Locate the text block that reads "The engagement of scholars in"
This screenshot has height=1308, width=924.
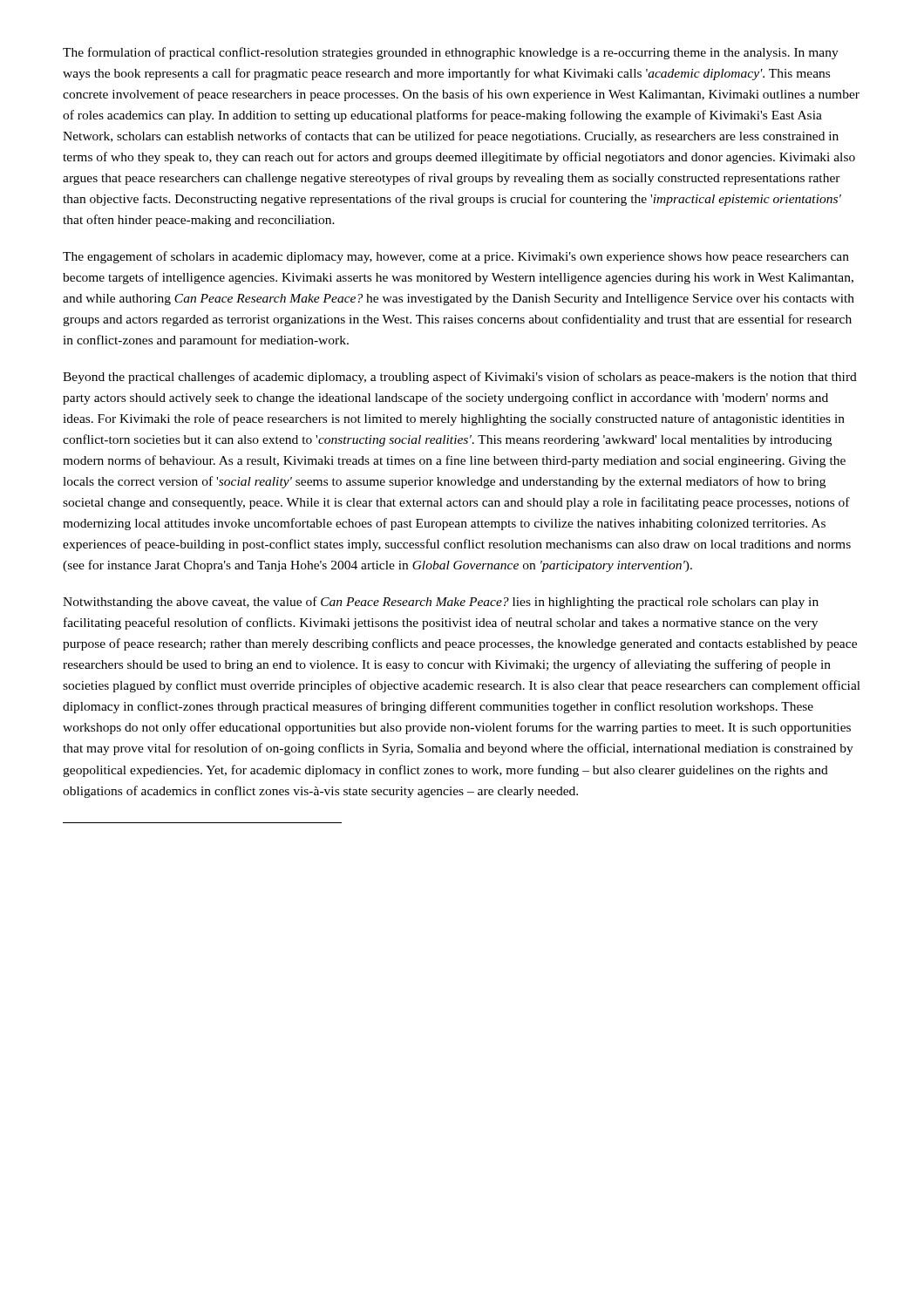click(459, 298)
